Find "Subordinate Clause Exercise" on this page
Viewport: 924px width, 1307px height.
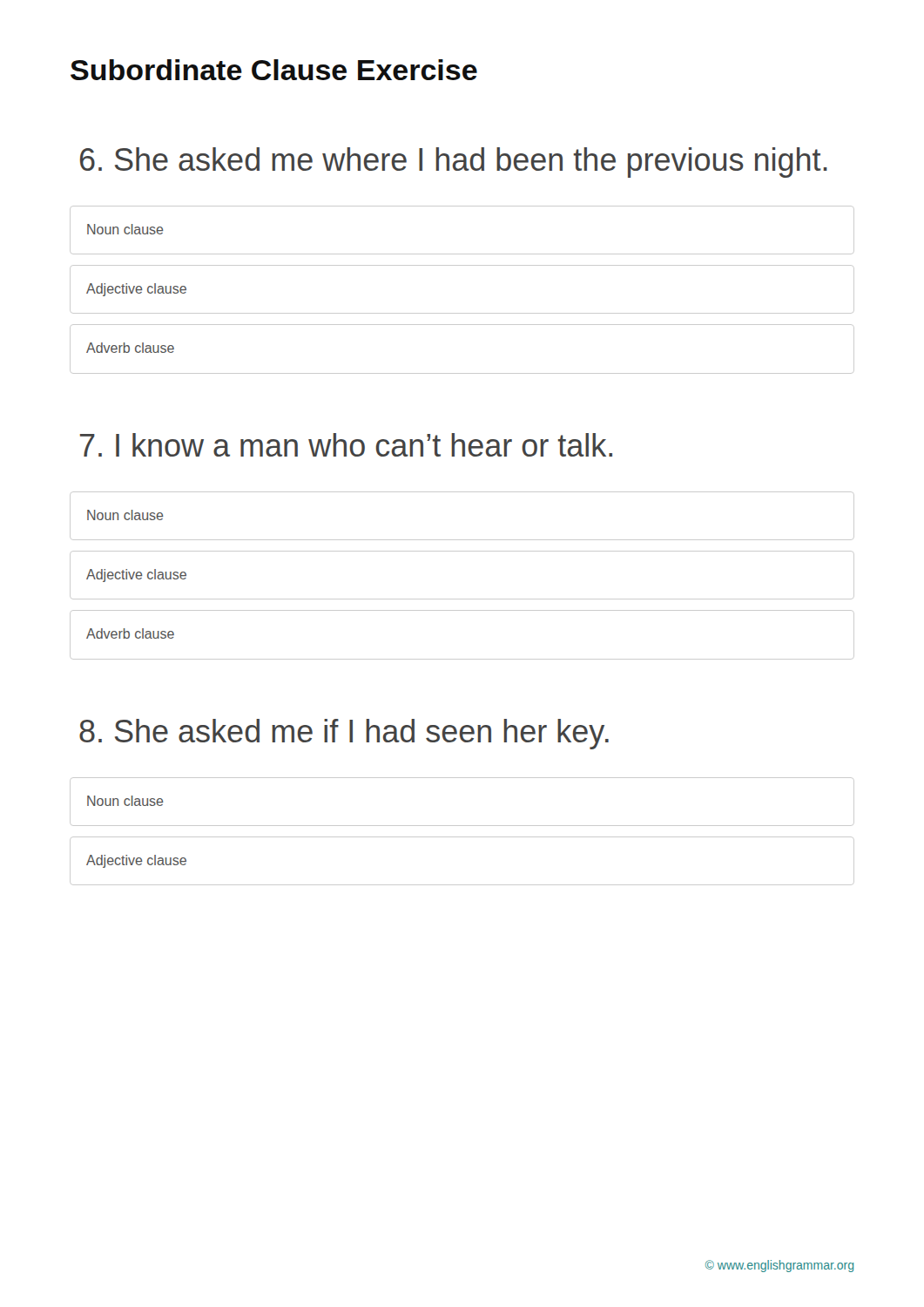pos(274,70)
